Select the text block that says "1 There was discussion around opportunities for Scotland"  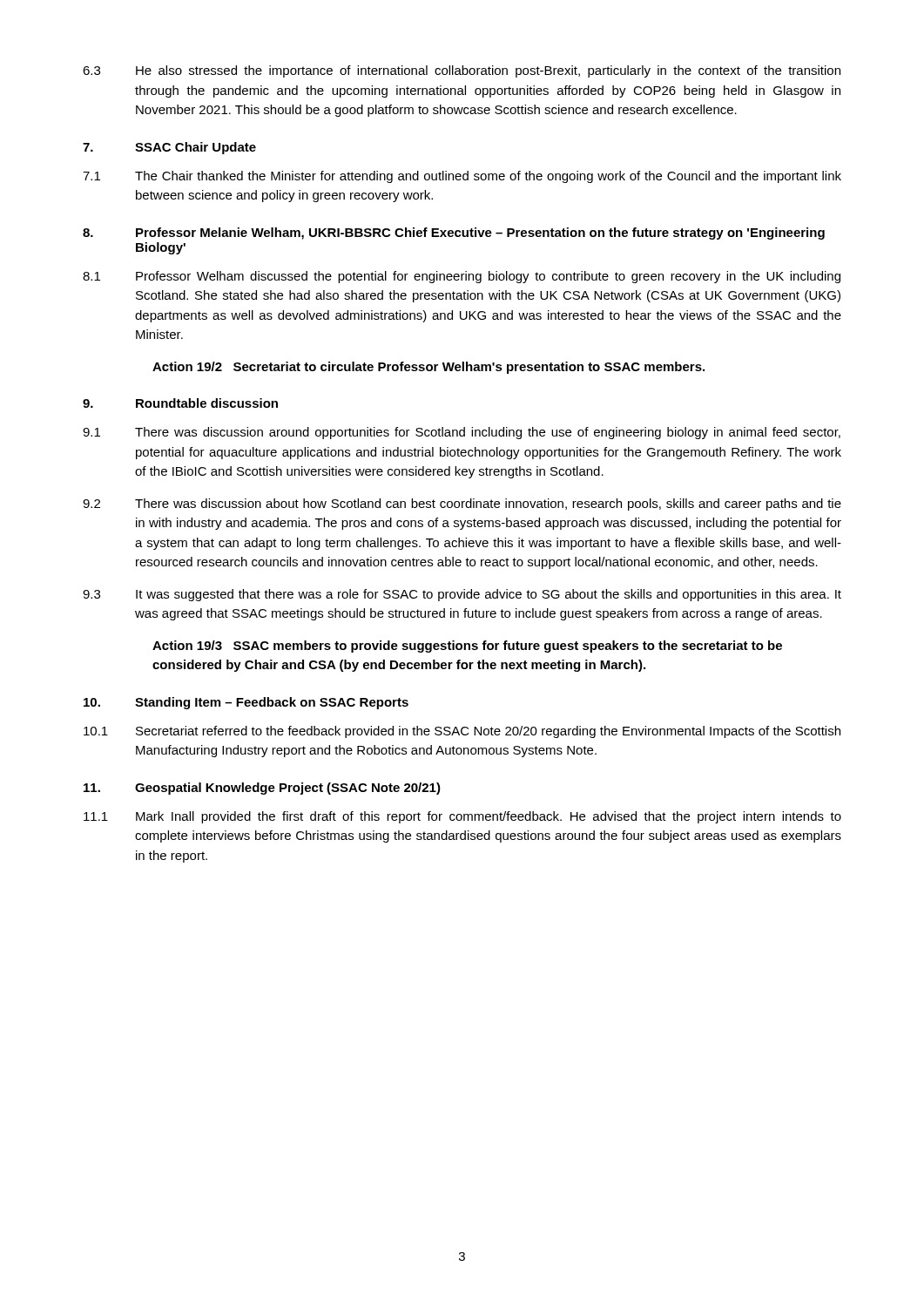pos(462,452)
